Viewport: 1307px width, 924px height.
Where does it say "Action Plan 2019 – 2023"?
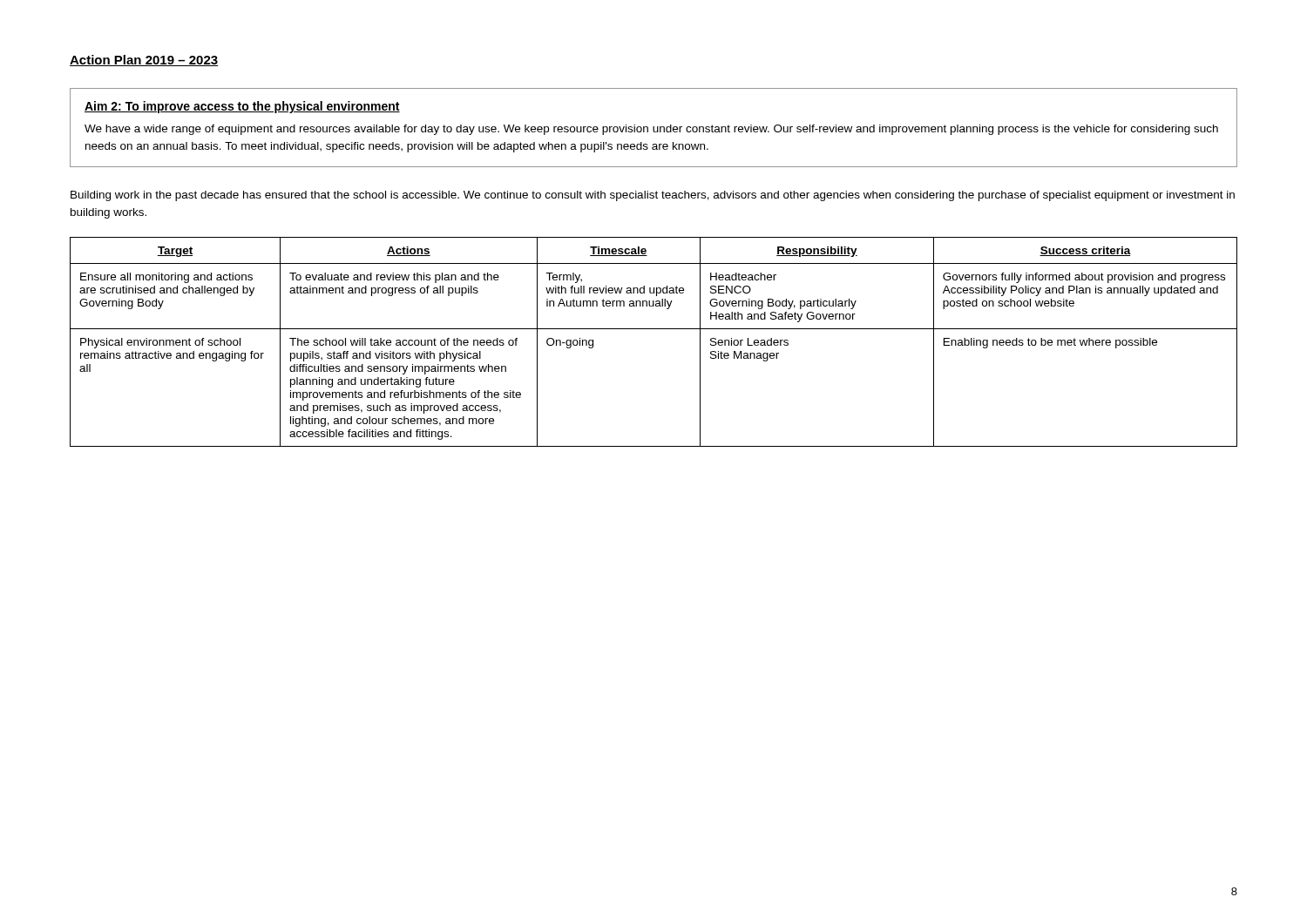click(x=144, y=60)
